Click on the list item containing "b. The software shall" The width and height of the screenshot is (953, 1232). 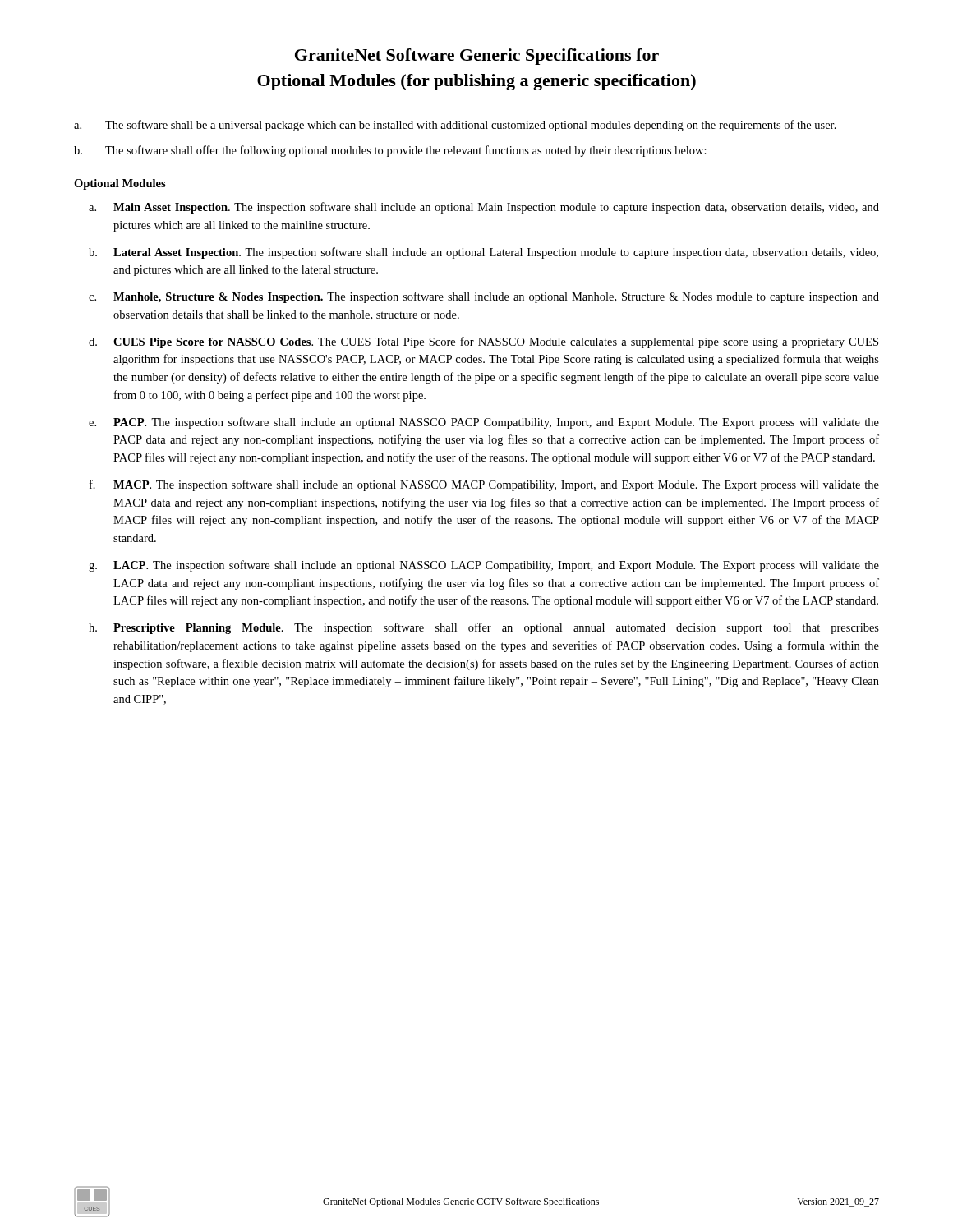[476, 151]
